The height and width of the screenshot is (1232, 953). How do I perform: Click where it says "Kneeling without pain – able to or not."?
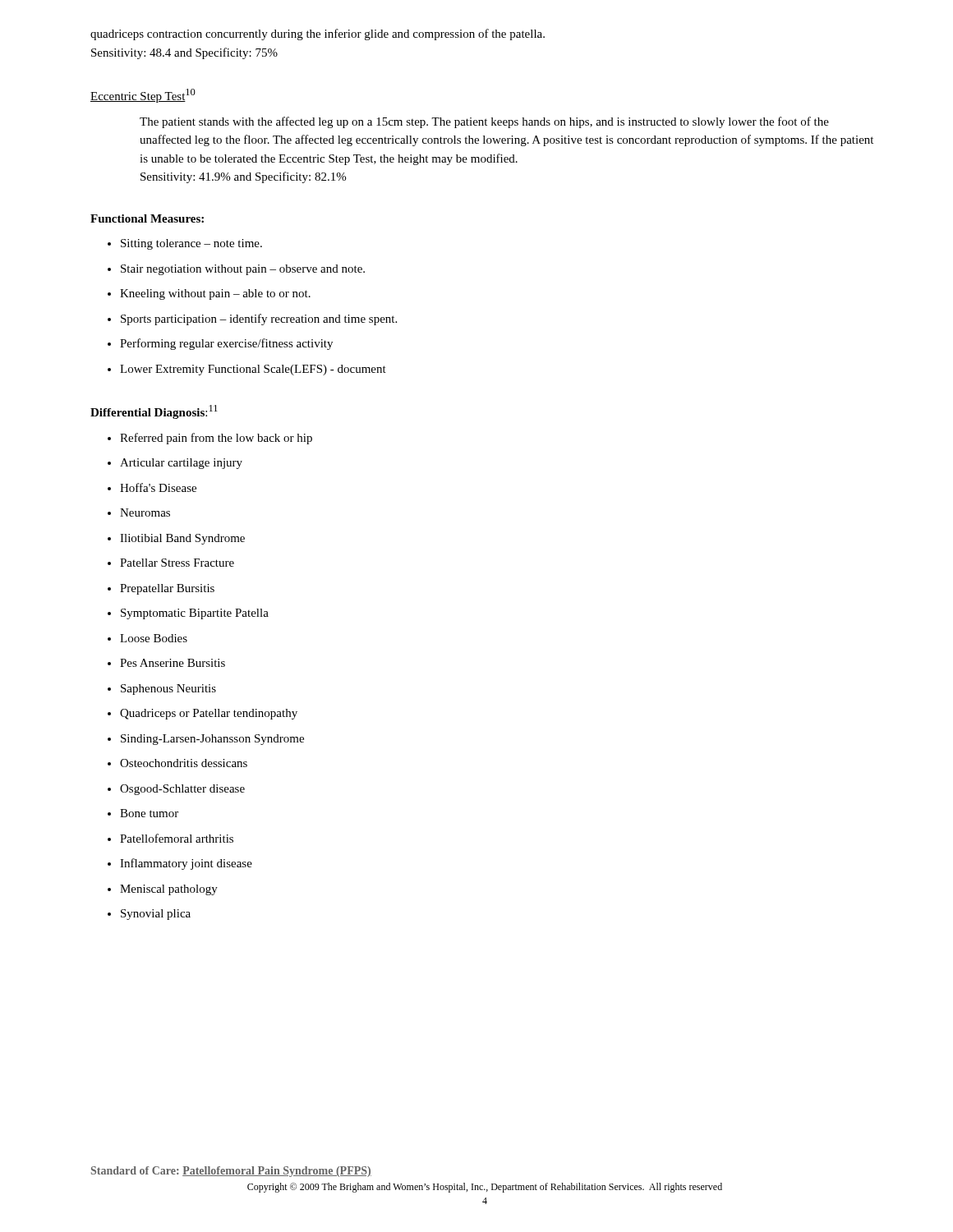209,294
